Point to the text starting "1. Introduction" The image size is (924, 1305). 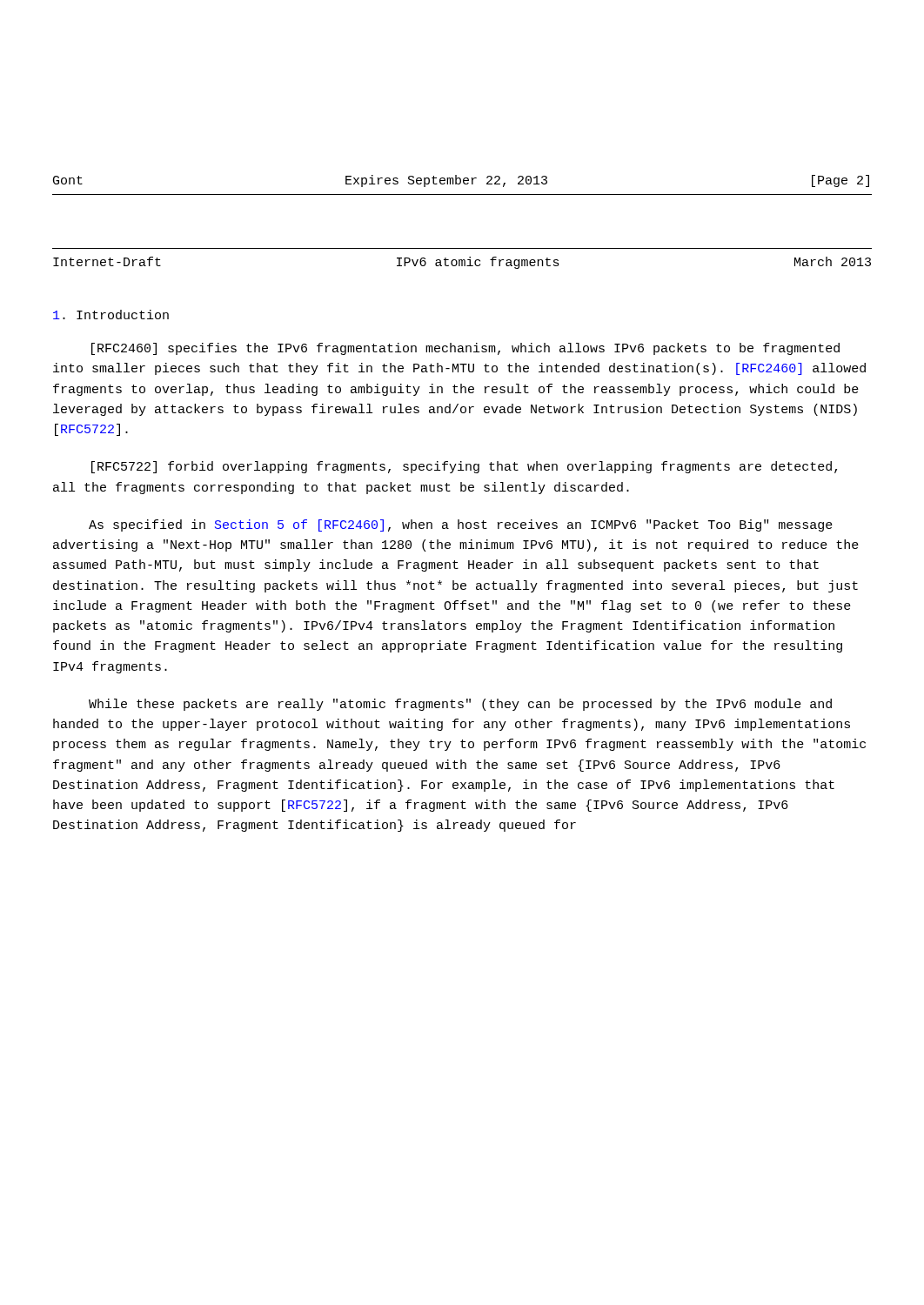point(111,316)
